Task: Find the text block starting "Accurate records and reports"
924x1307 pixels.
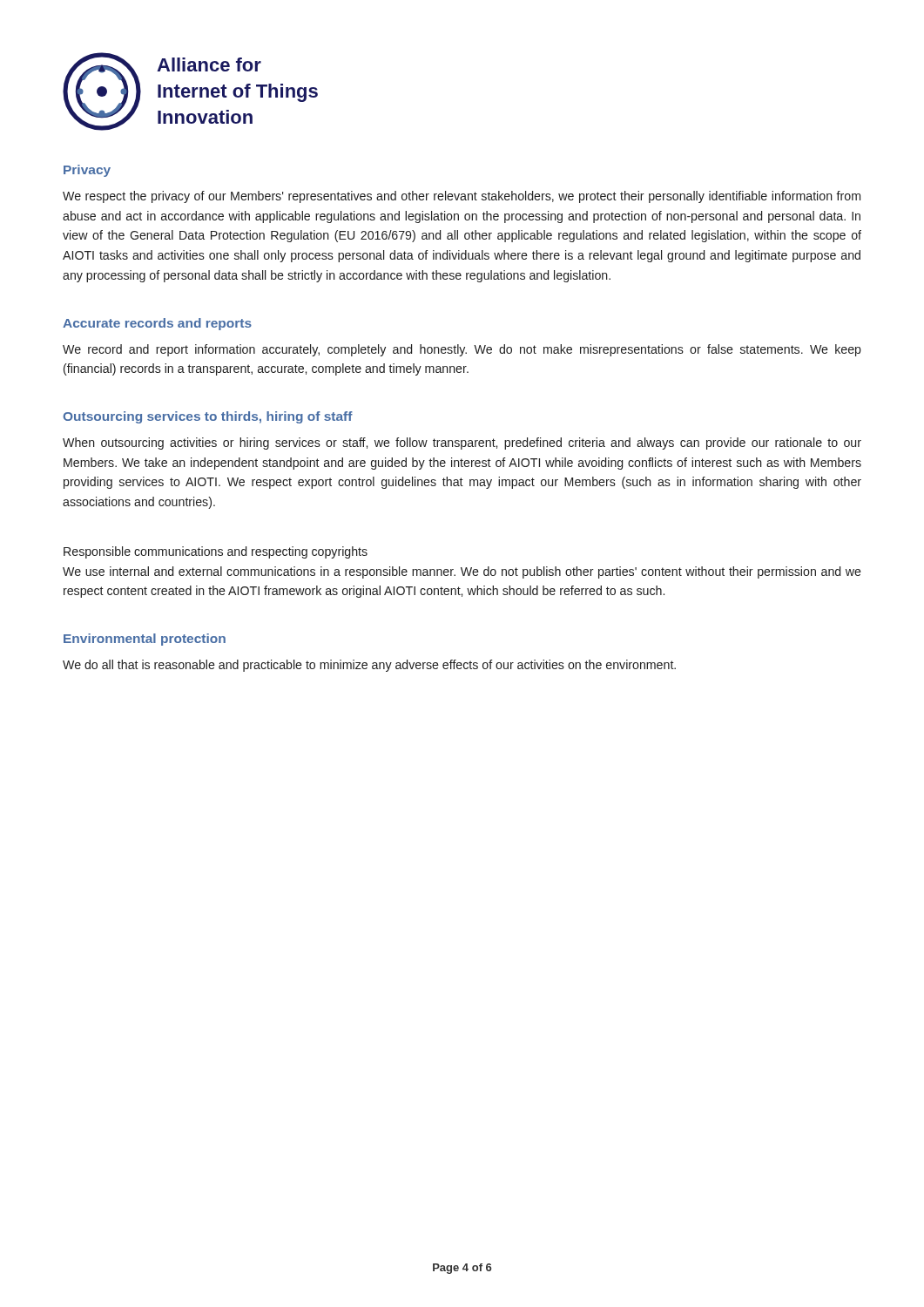Action: click(x=157, y=323)
